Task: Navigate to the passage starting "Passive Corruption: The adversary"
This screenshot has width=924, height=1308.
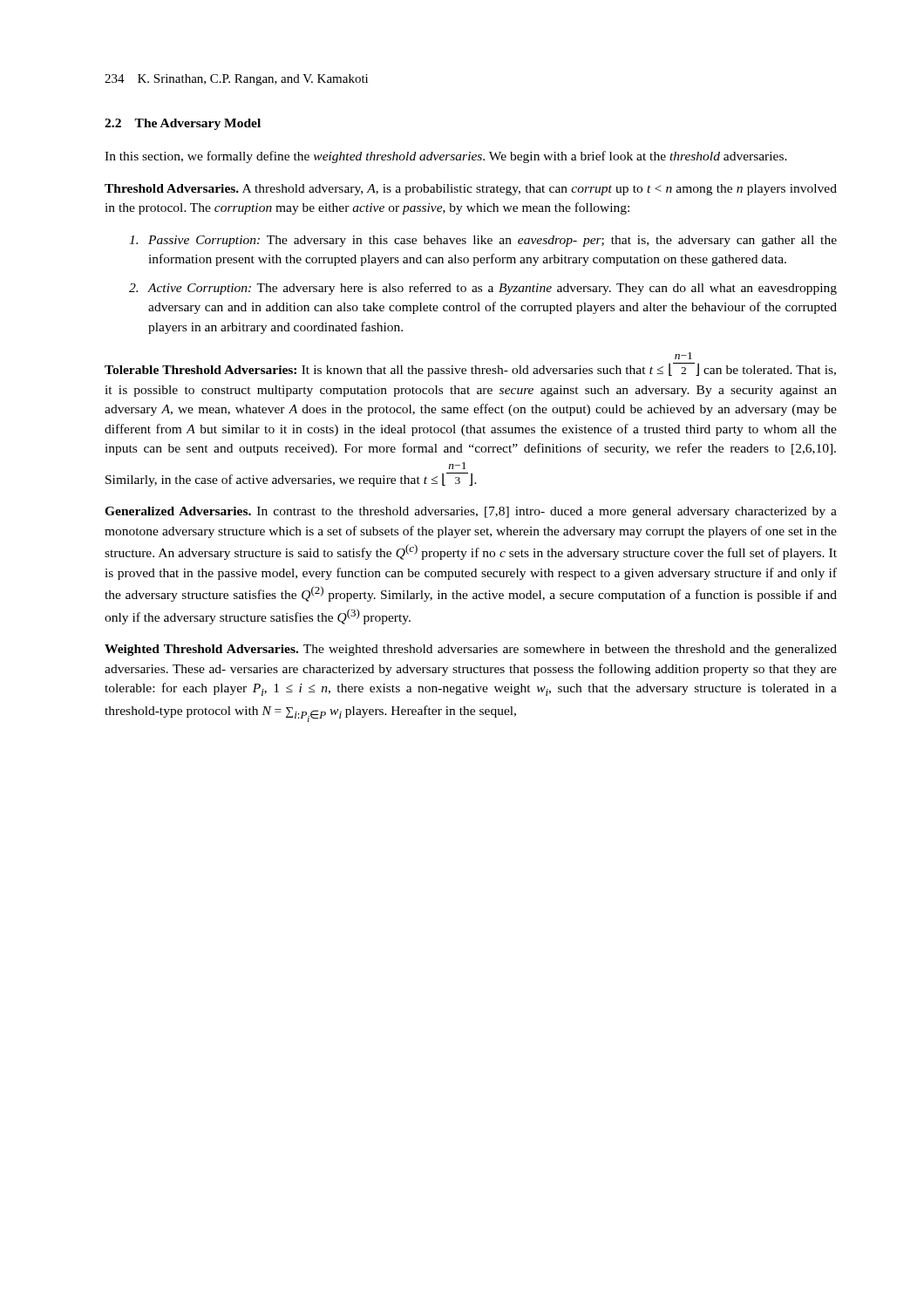Action: tap(483, 250)
